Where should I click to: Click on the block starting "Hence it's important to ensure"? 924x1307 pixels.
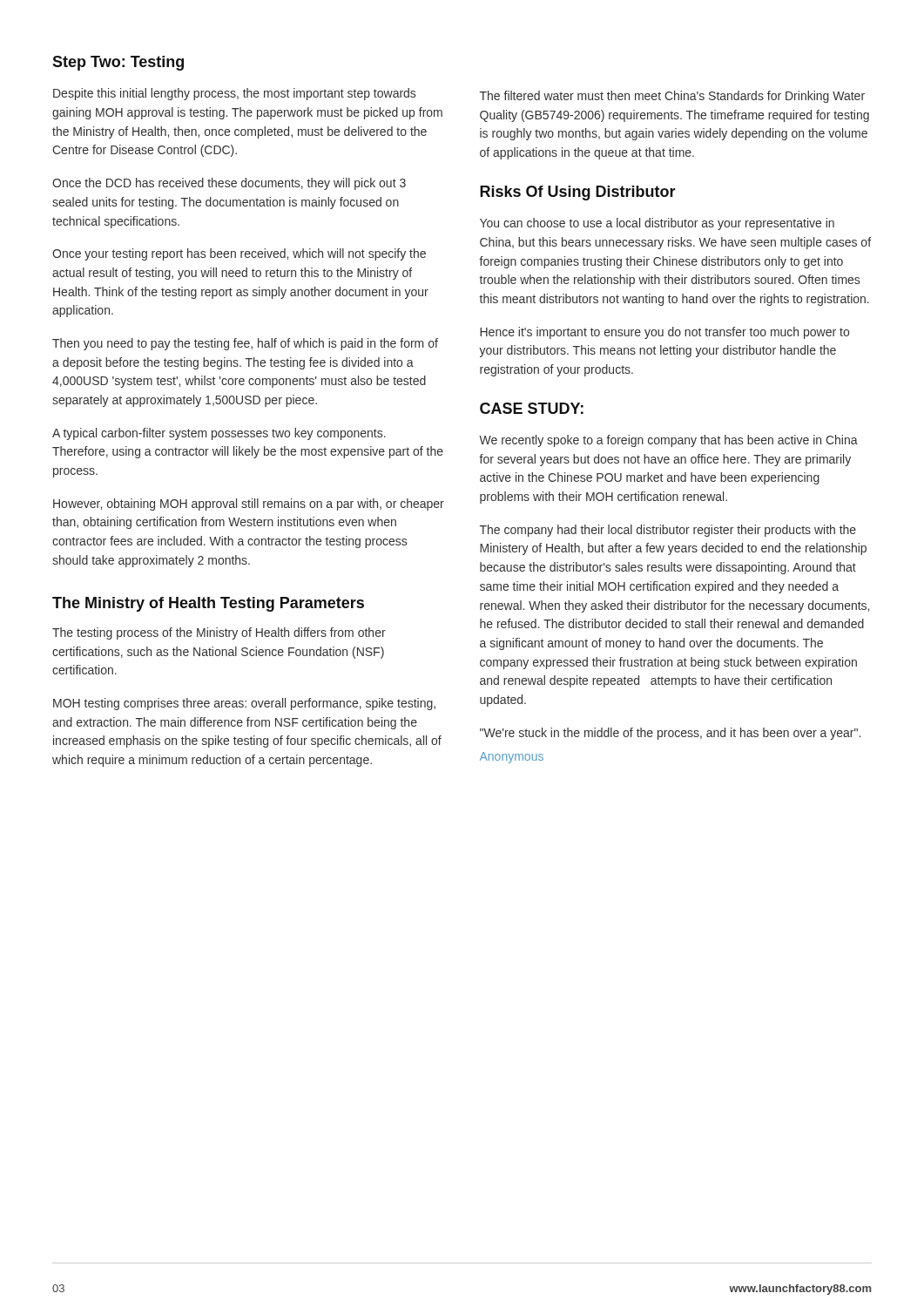point(665,351)
